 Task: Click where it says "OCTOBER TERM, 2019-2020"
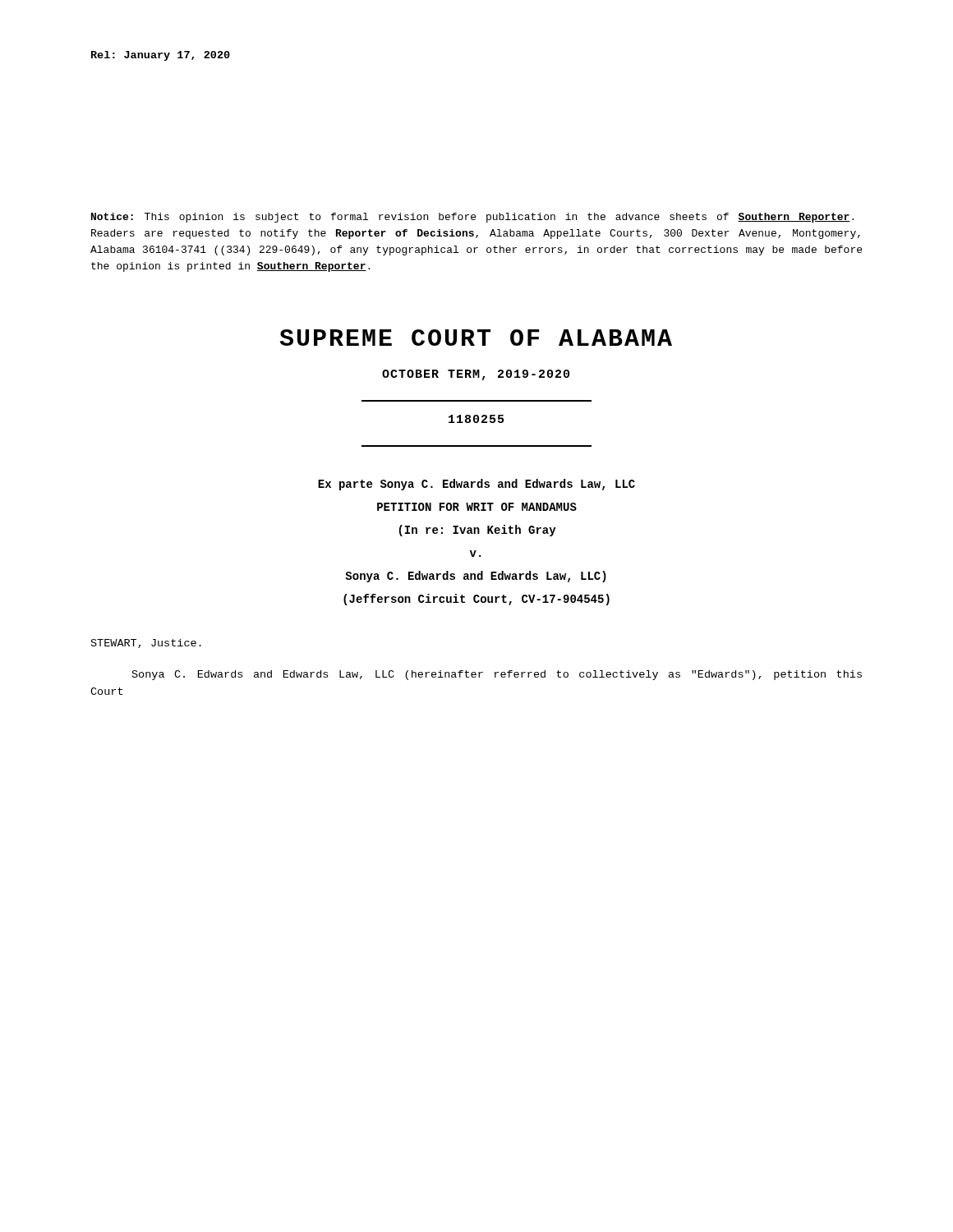coord(476,375)
